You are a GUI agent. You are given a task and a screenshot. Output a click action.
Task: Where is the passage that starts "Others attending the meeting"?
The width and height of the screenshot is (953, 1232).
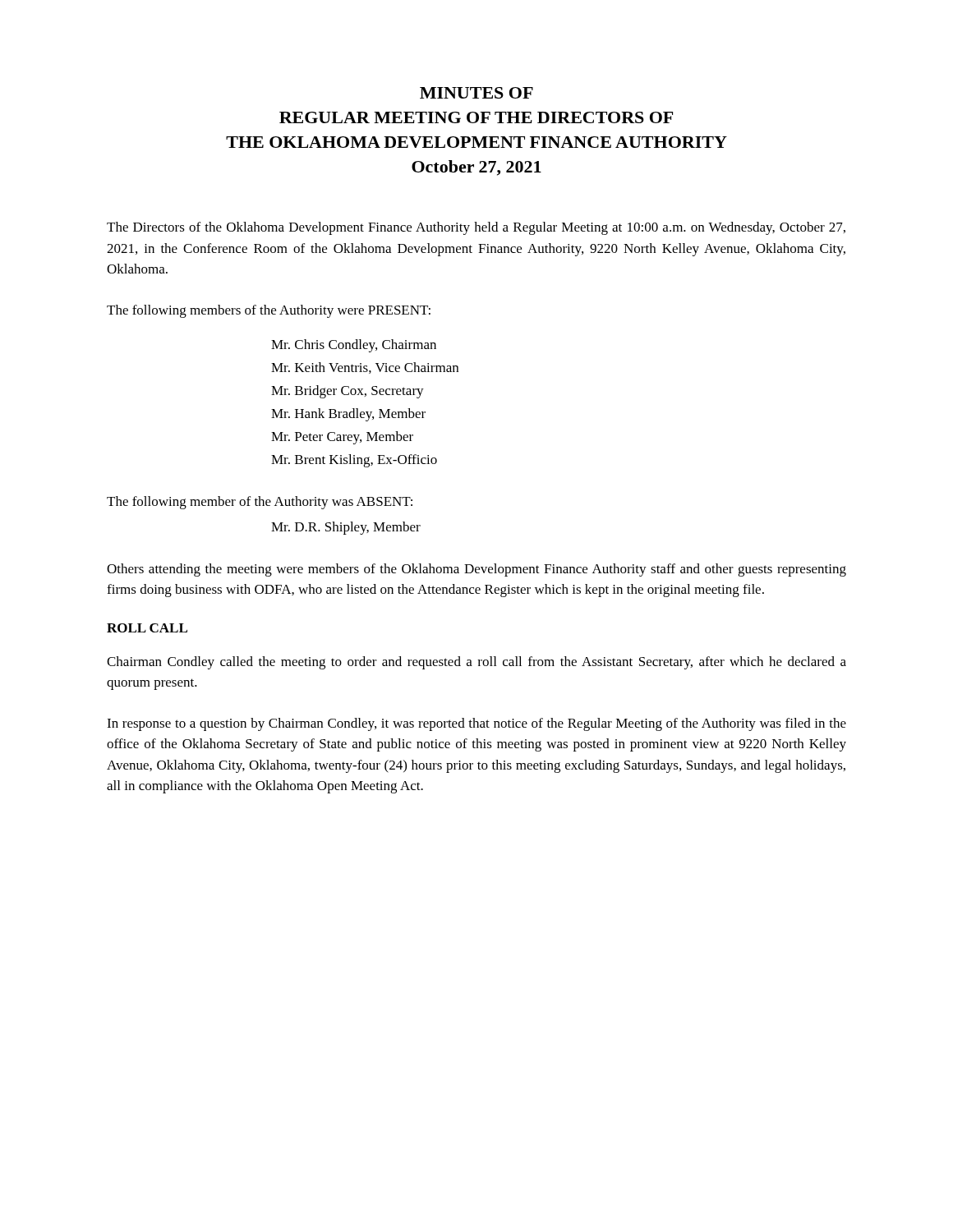click(x=476, y=579)
